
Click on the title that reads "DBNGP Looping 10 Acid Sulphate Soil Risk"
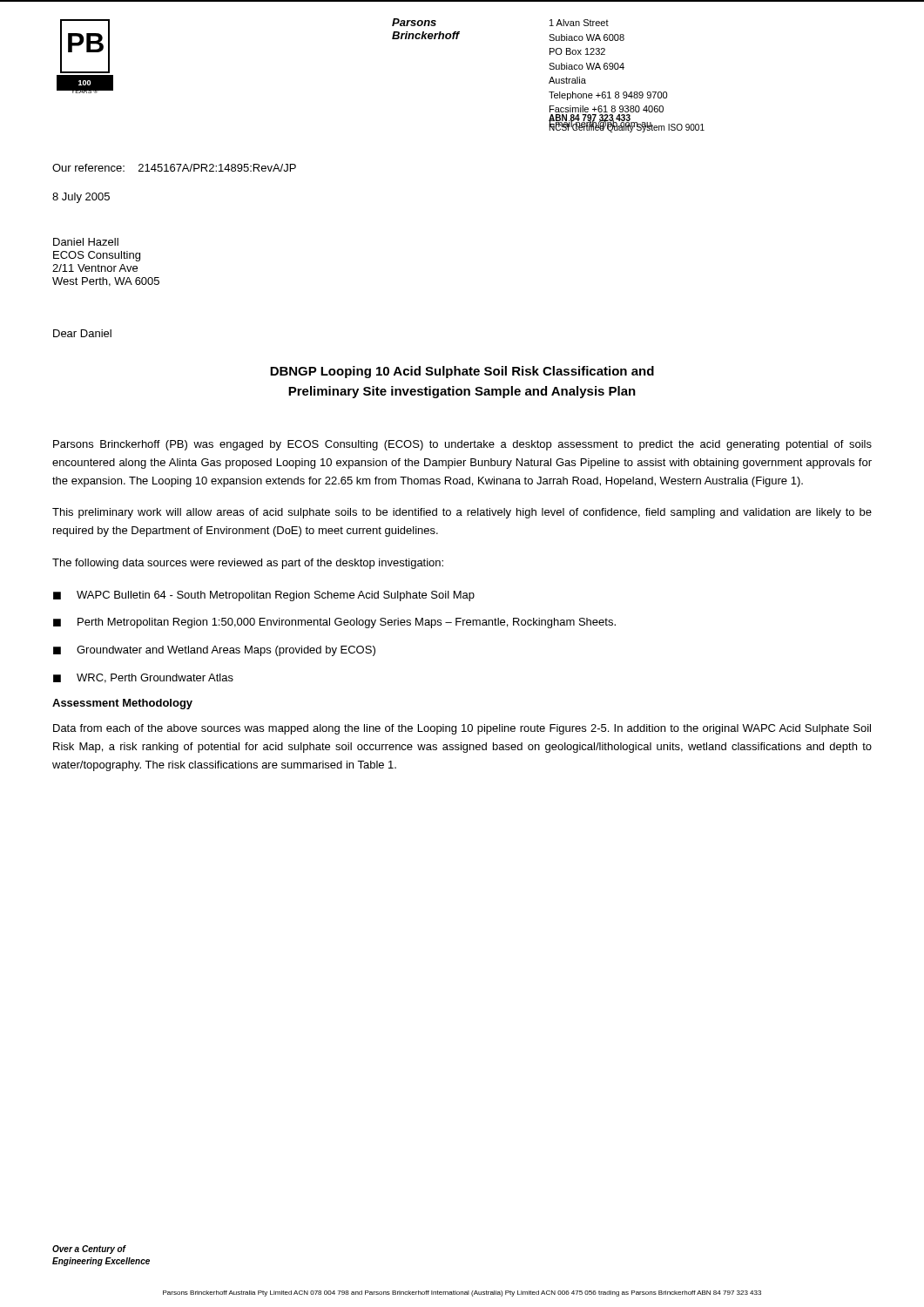(x=462, y=381)
